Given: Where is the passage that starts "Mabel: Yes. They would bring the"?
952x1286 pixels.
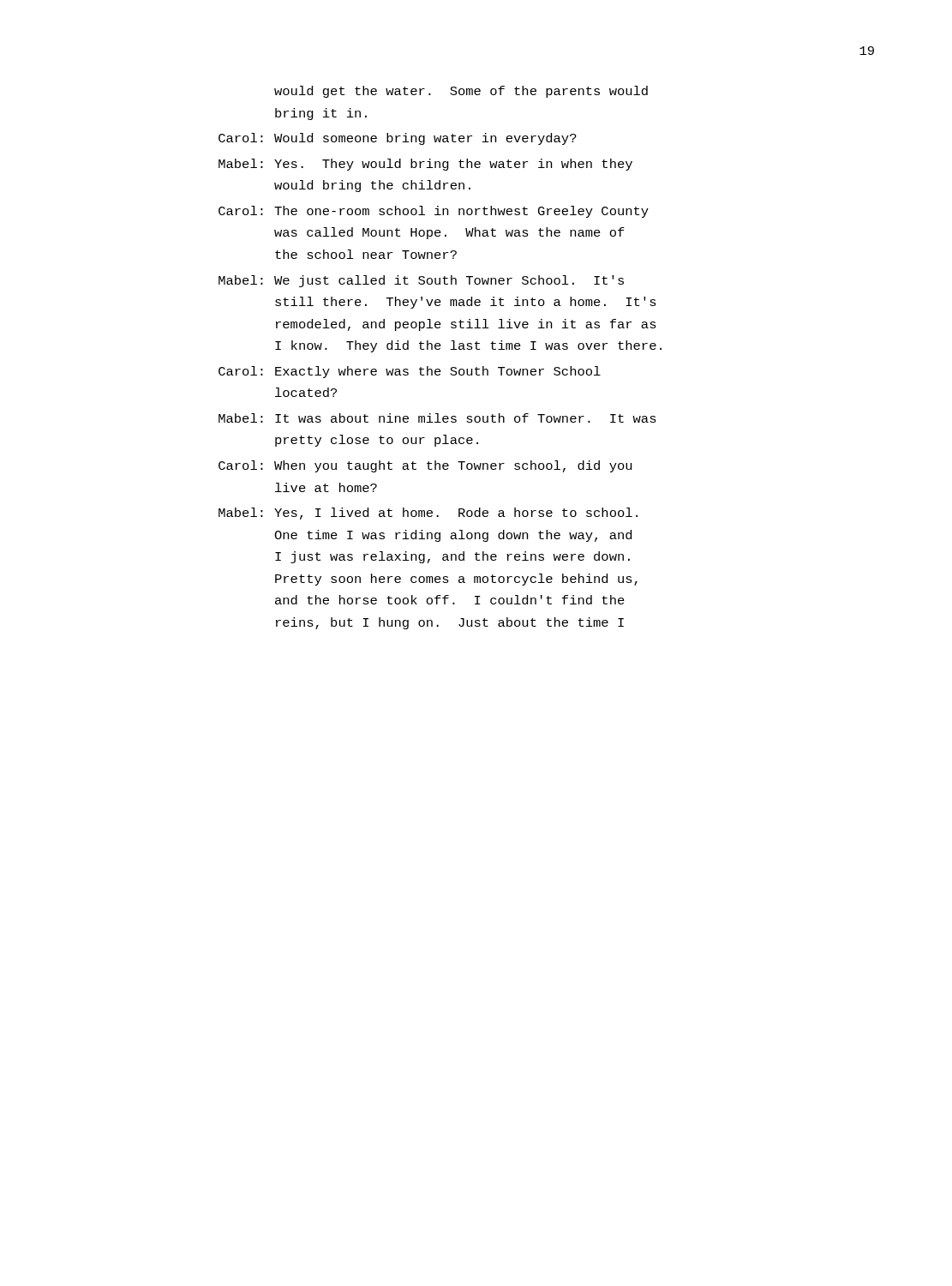Looking at the screenshot, I should (493, 176).
